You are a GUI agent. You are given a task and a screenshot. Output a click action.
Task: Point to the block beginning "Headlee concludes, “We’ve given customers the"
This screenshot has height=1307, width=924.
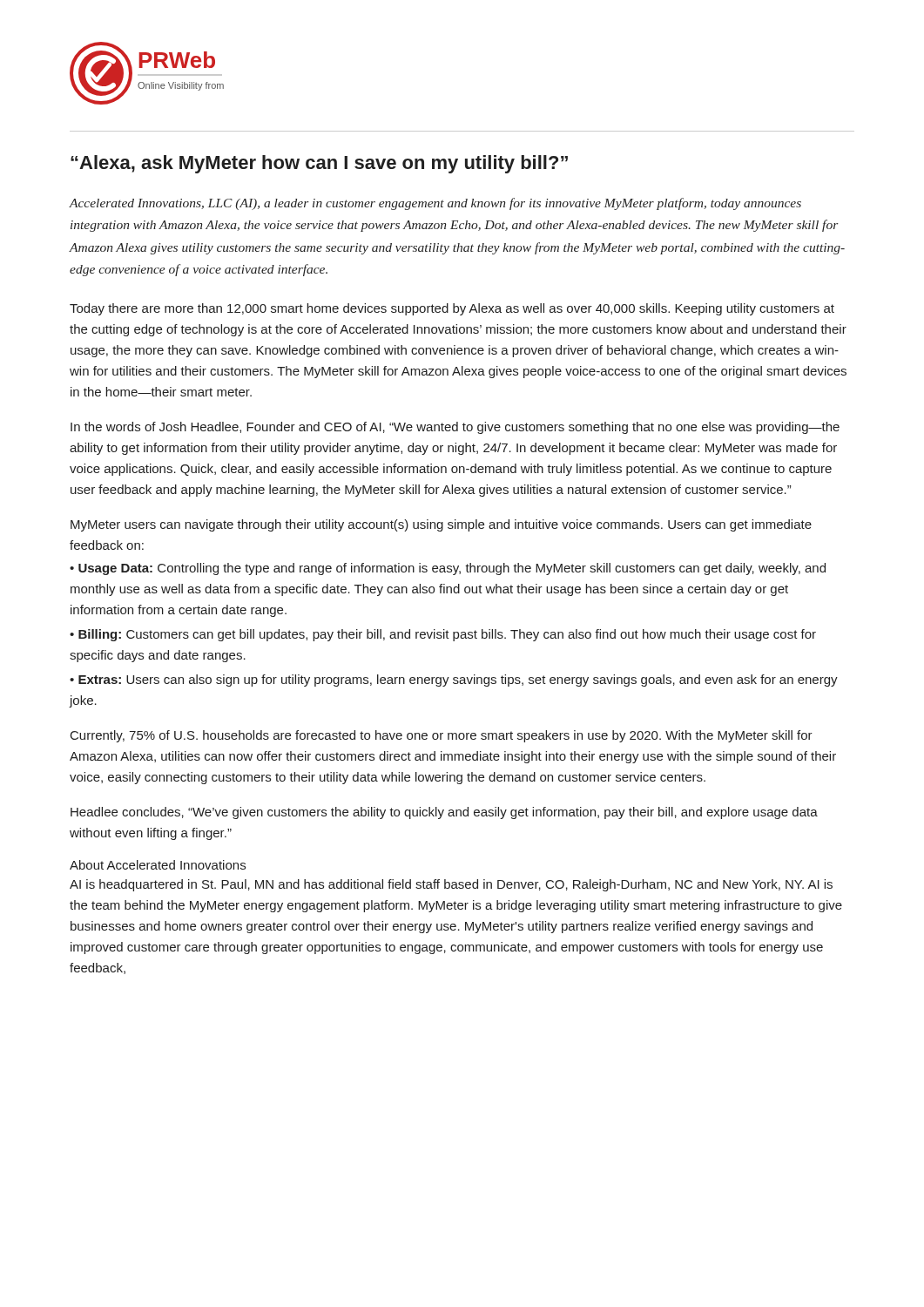tap(444, 822)
